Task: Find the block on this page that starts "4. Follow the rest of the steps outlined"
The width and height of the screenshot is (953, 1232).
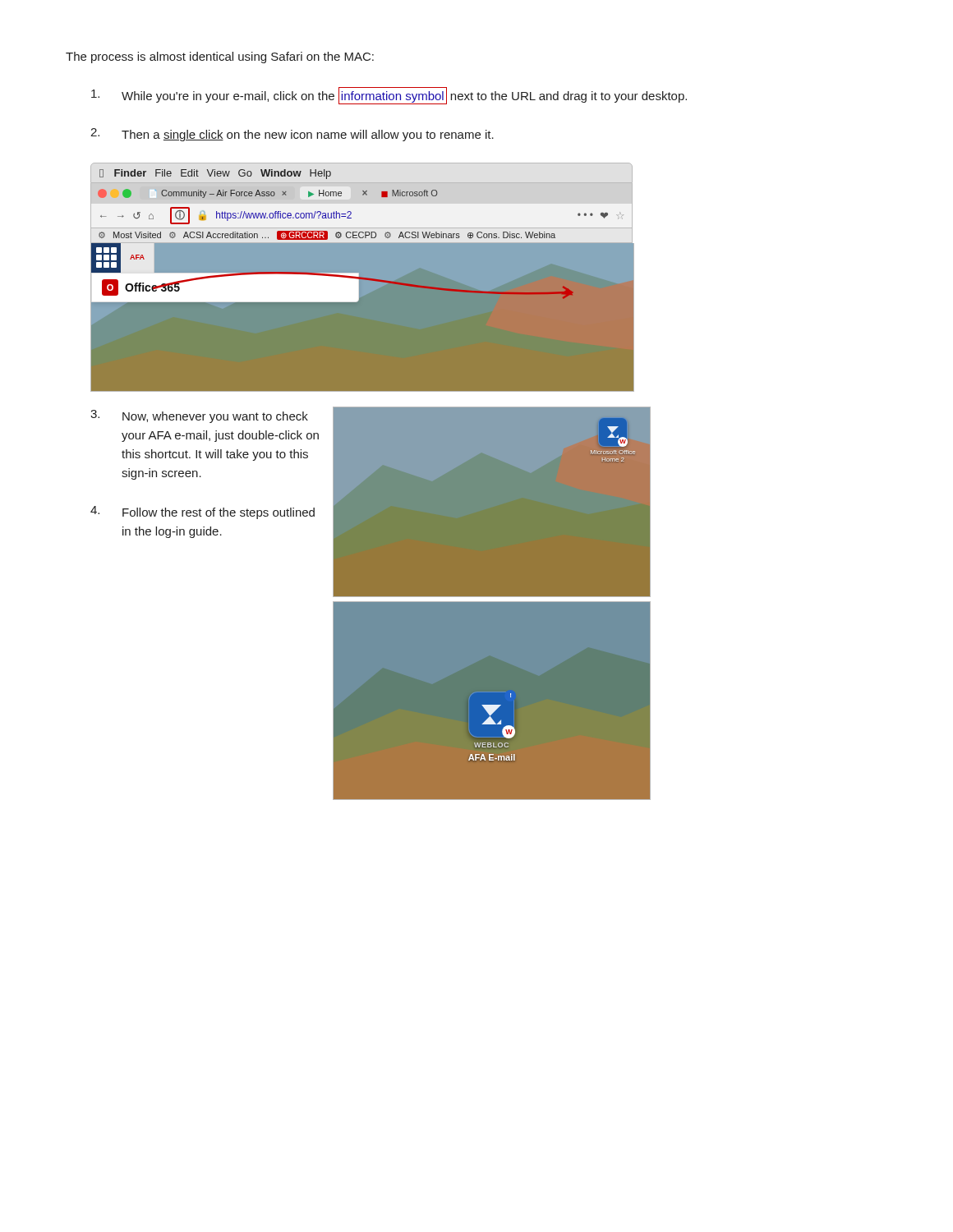Action: 207,521
